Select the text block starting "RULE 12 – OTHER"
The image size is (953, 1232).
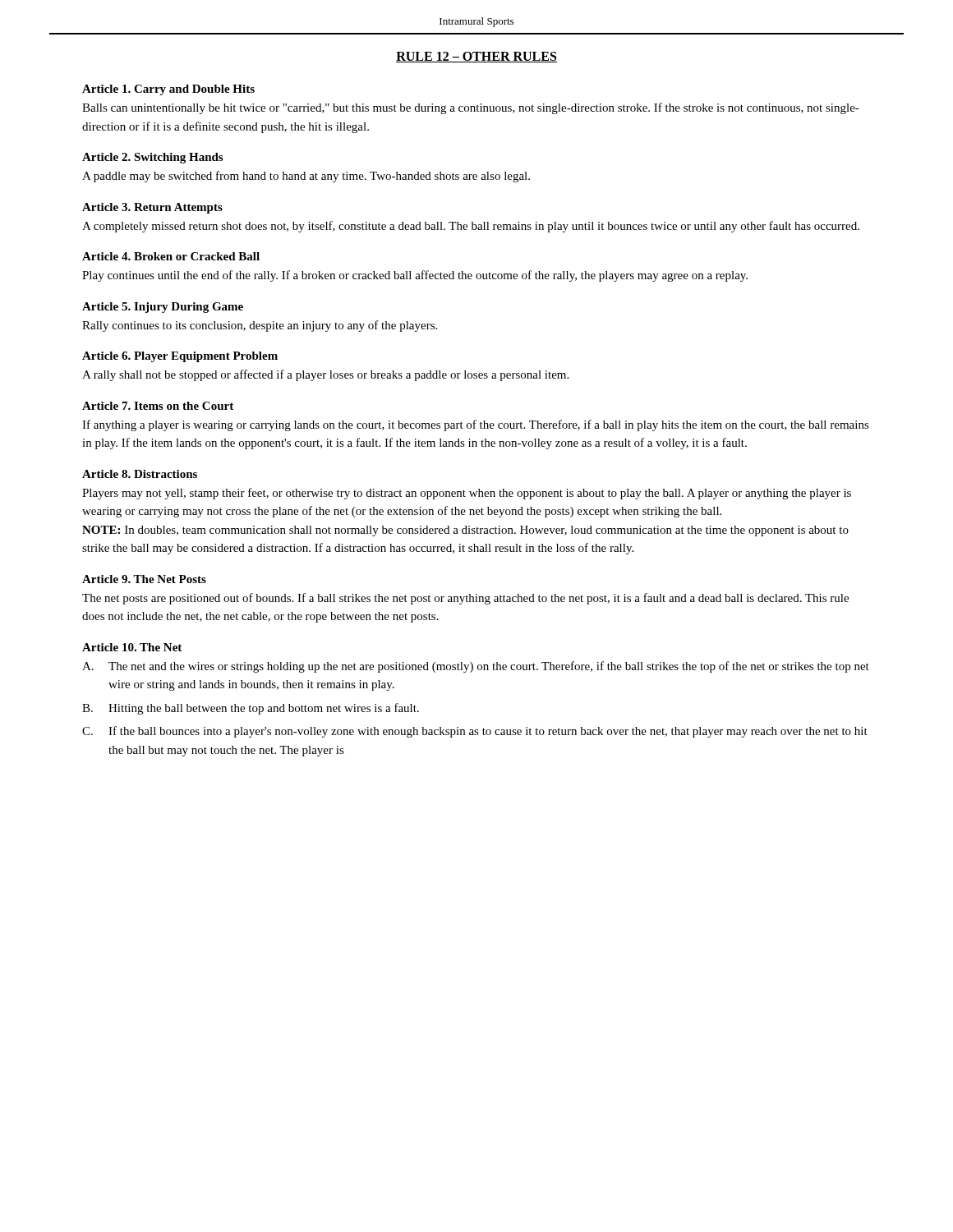click(476, 56)
